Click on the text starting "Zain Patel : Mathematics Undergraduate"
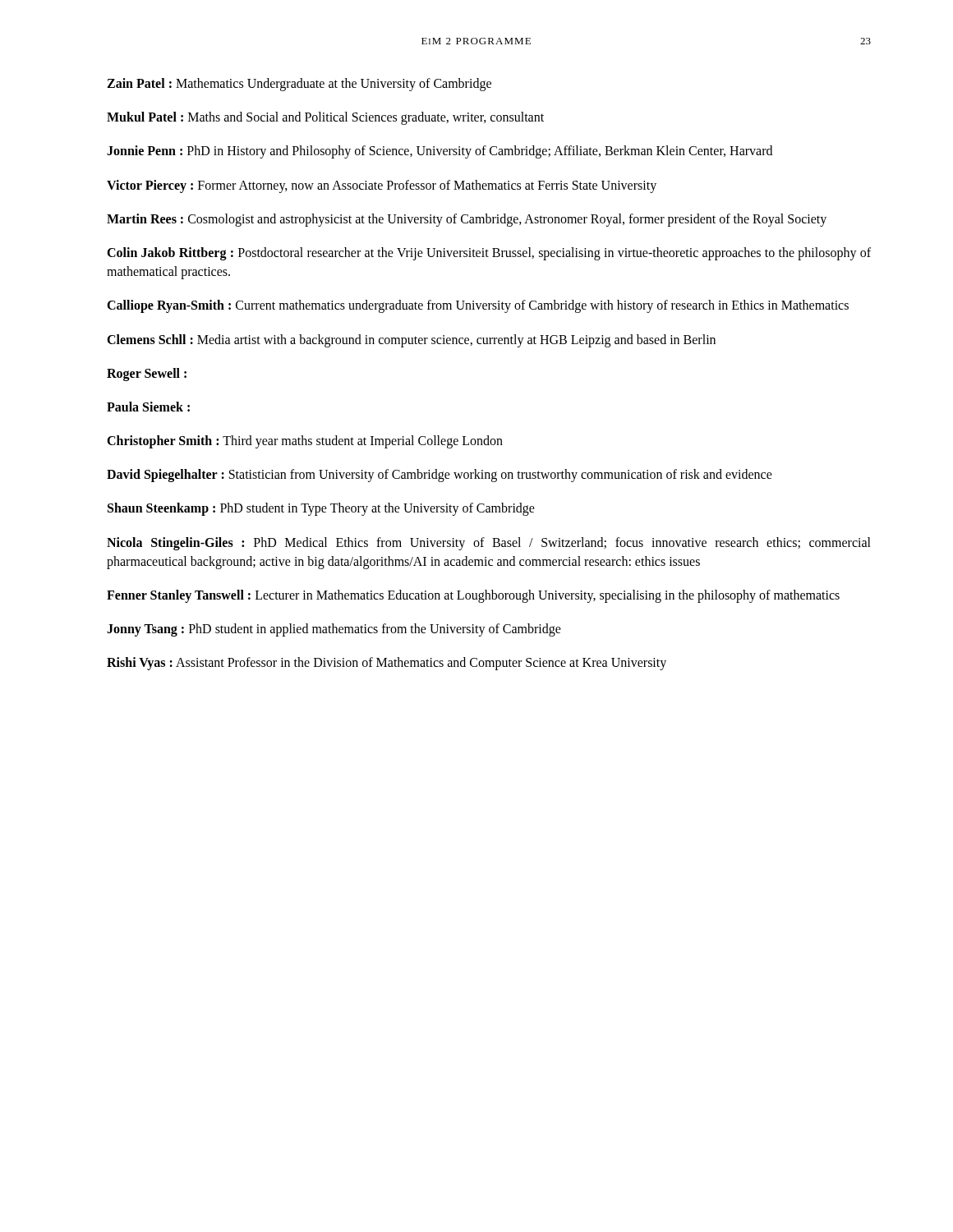 [299, 83]
